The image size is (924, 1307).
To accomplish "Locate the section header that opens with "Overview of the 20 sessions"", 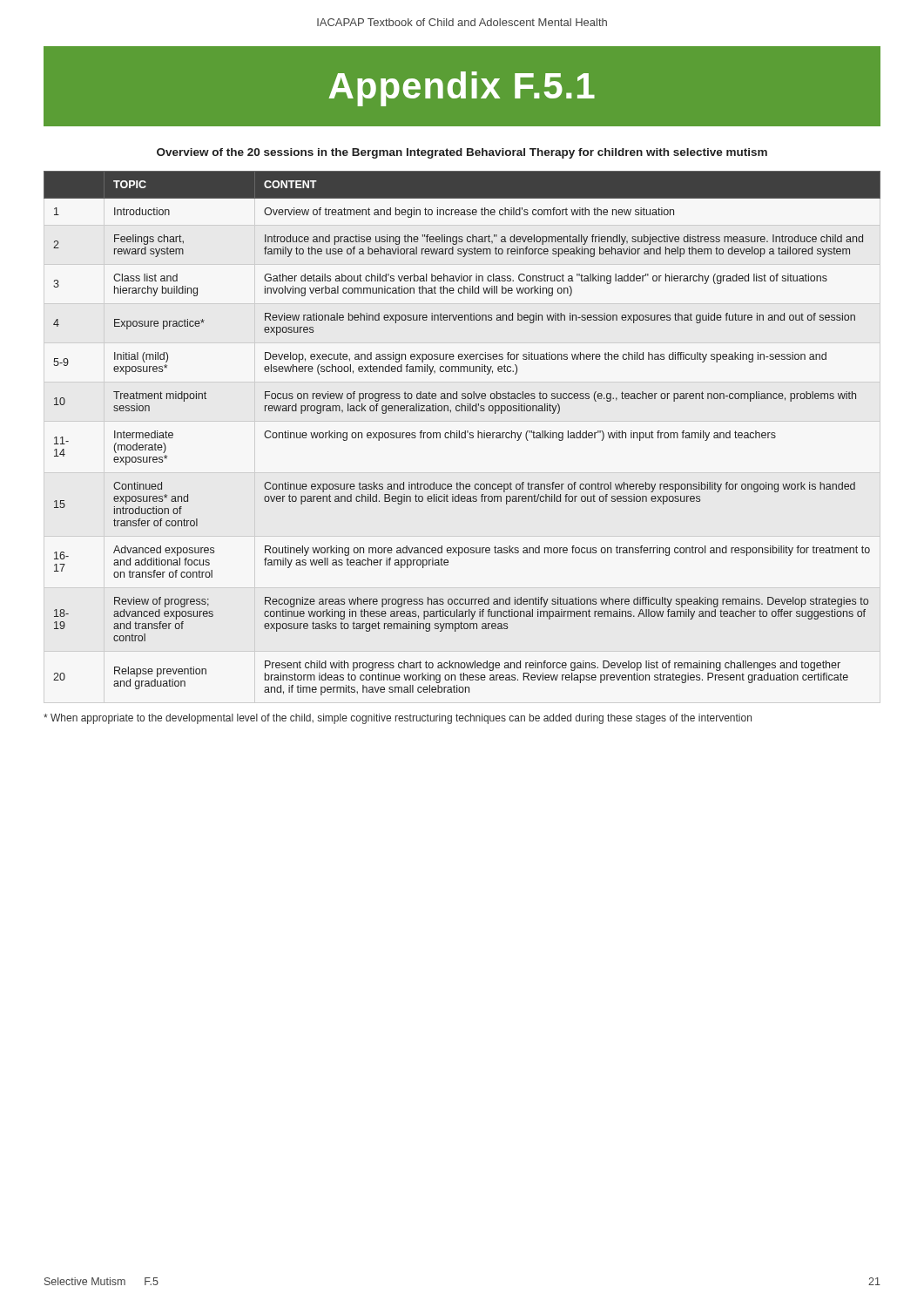I will click(x=462, y=152).
